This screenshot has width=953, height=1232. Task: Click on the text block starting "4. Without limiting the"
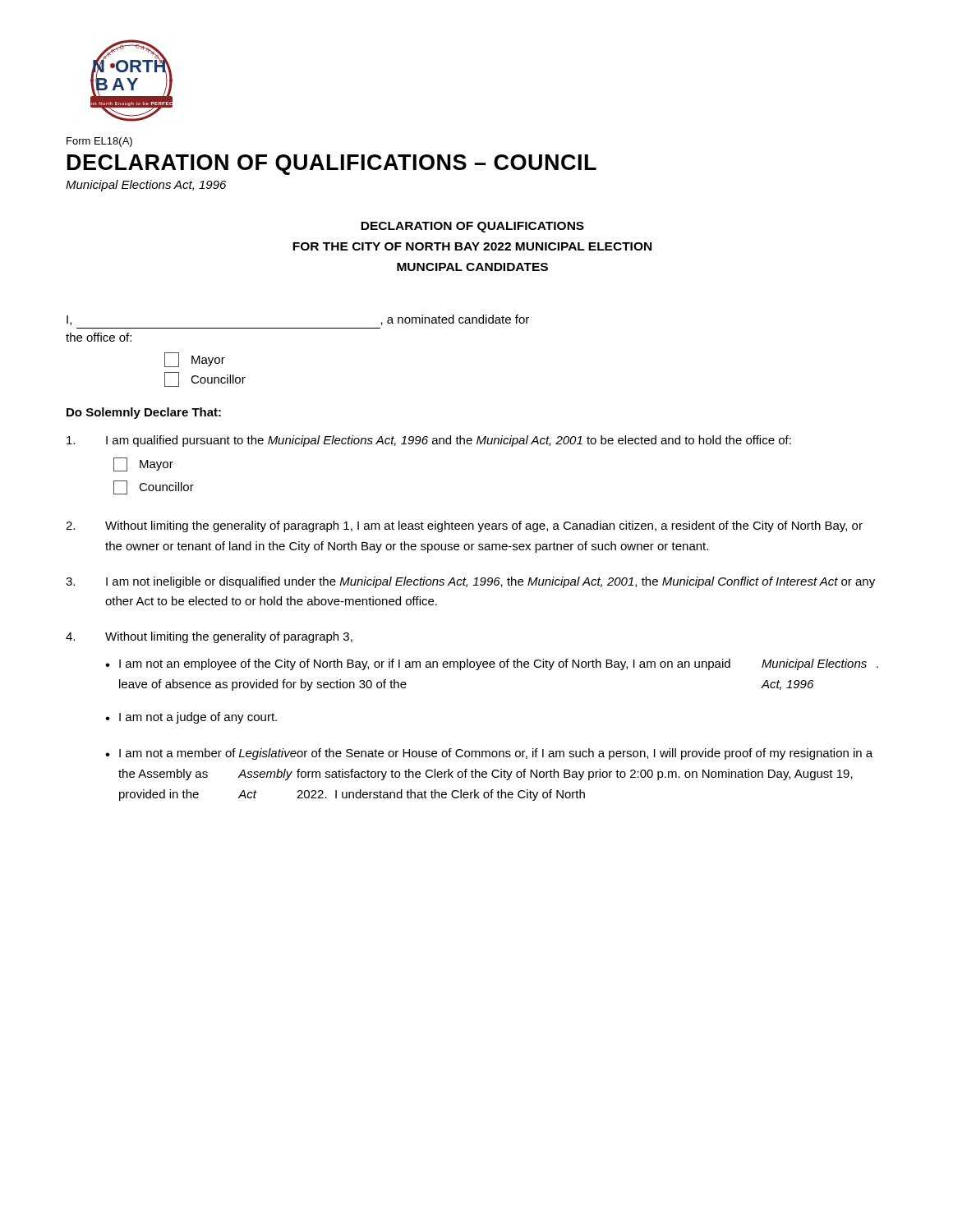click(209, 637)
